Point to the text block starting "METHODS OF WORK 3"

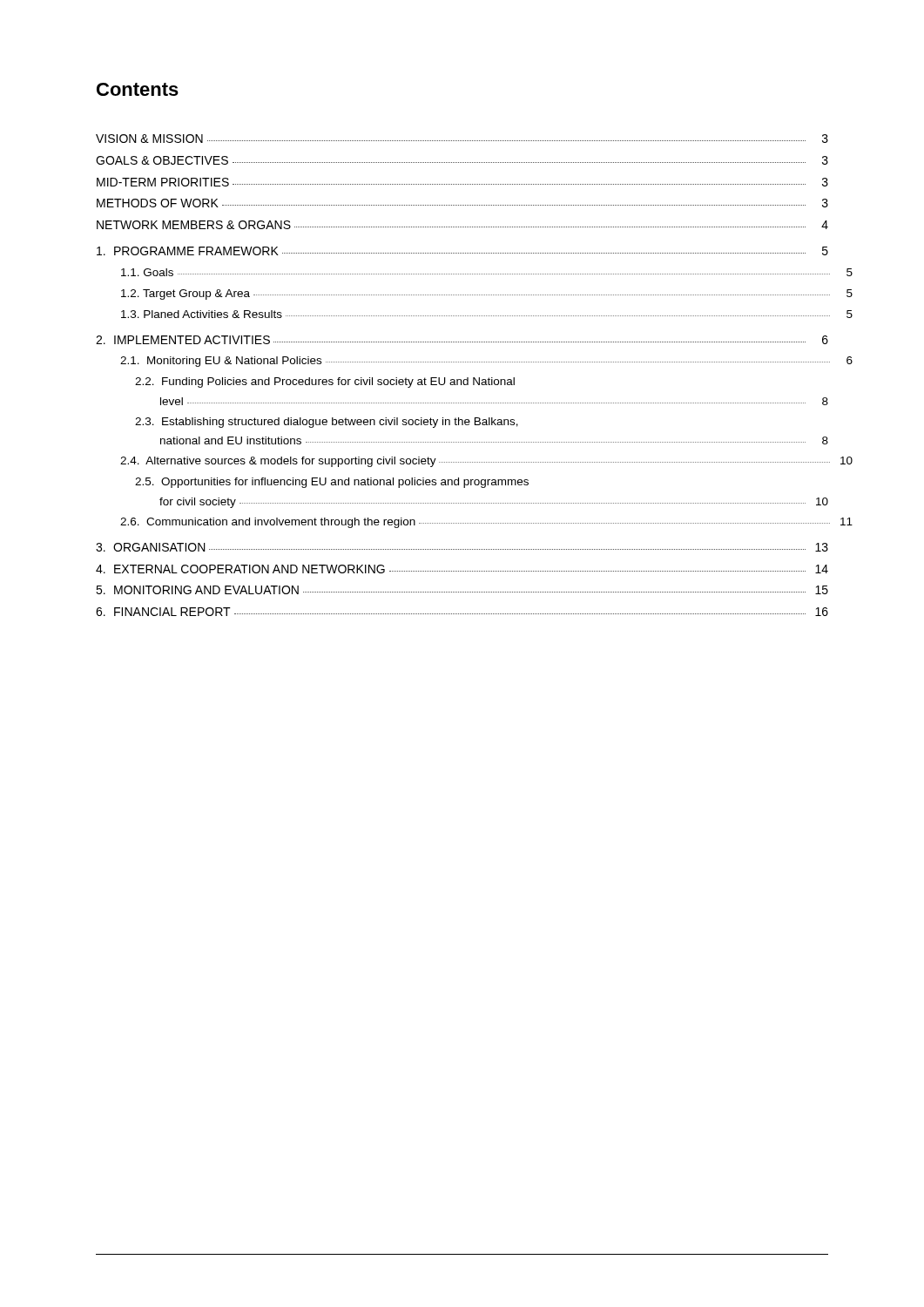[462, 204]
